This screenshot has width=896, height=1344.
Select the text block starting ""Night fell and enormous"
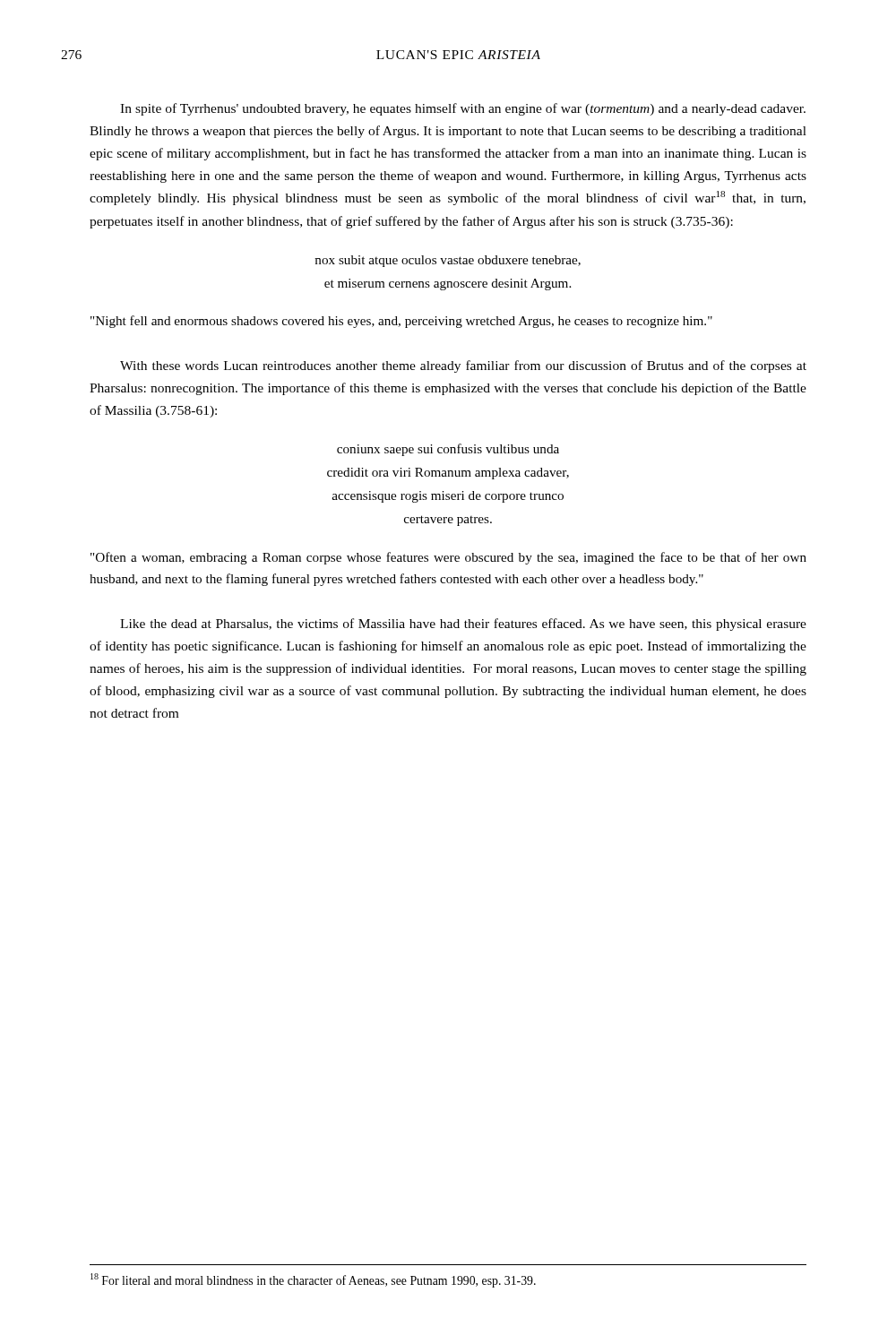pos(401,321)
